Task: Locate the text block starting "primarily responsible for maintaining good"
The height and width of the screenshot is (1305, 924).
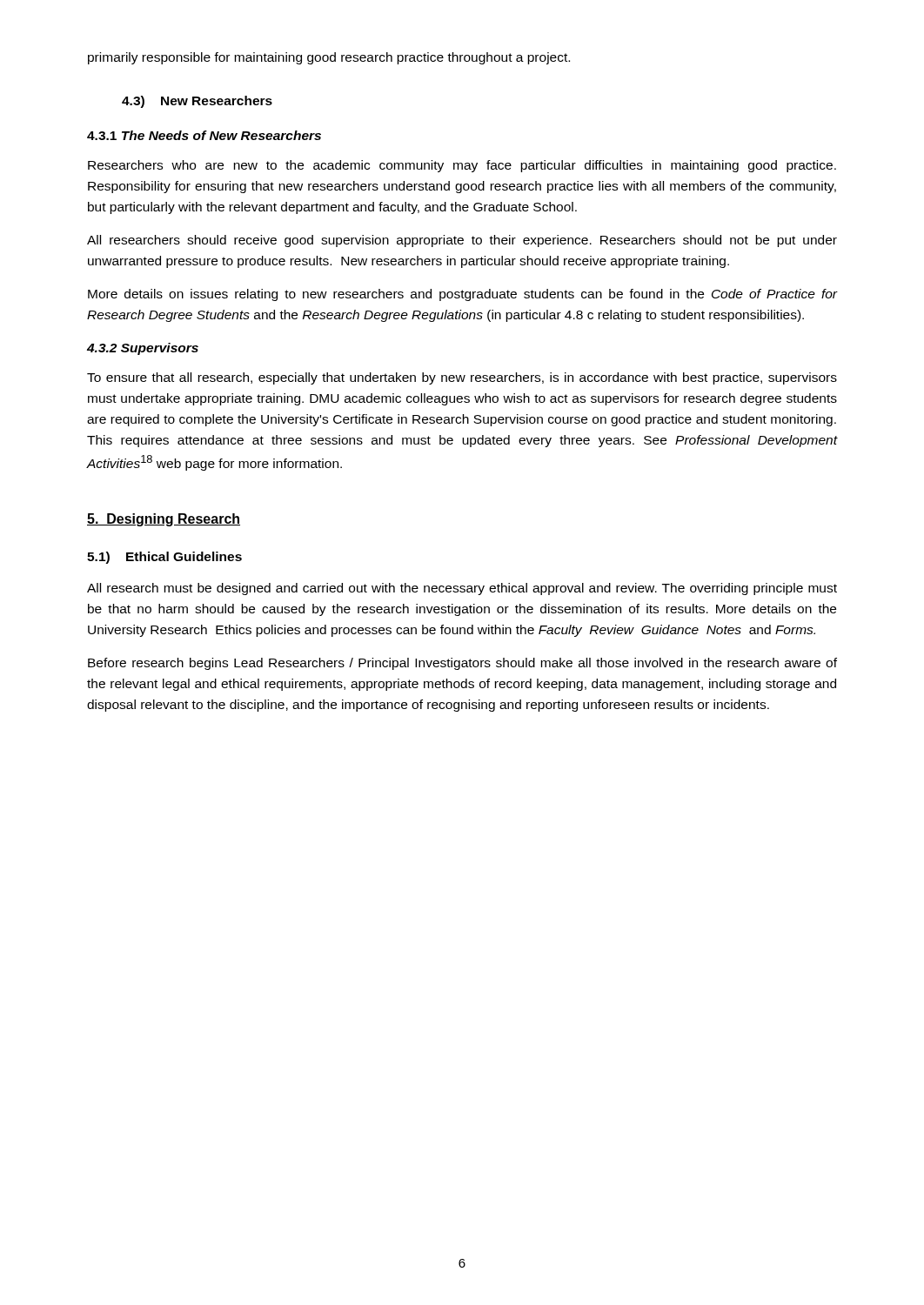Action: click(x=462, y=57)
